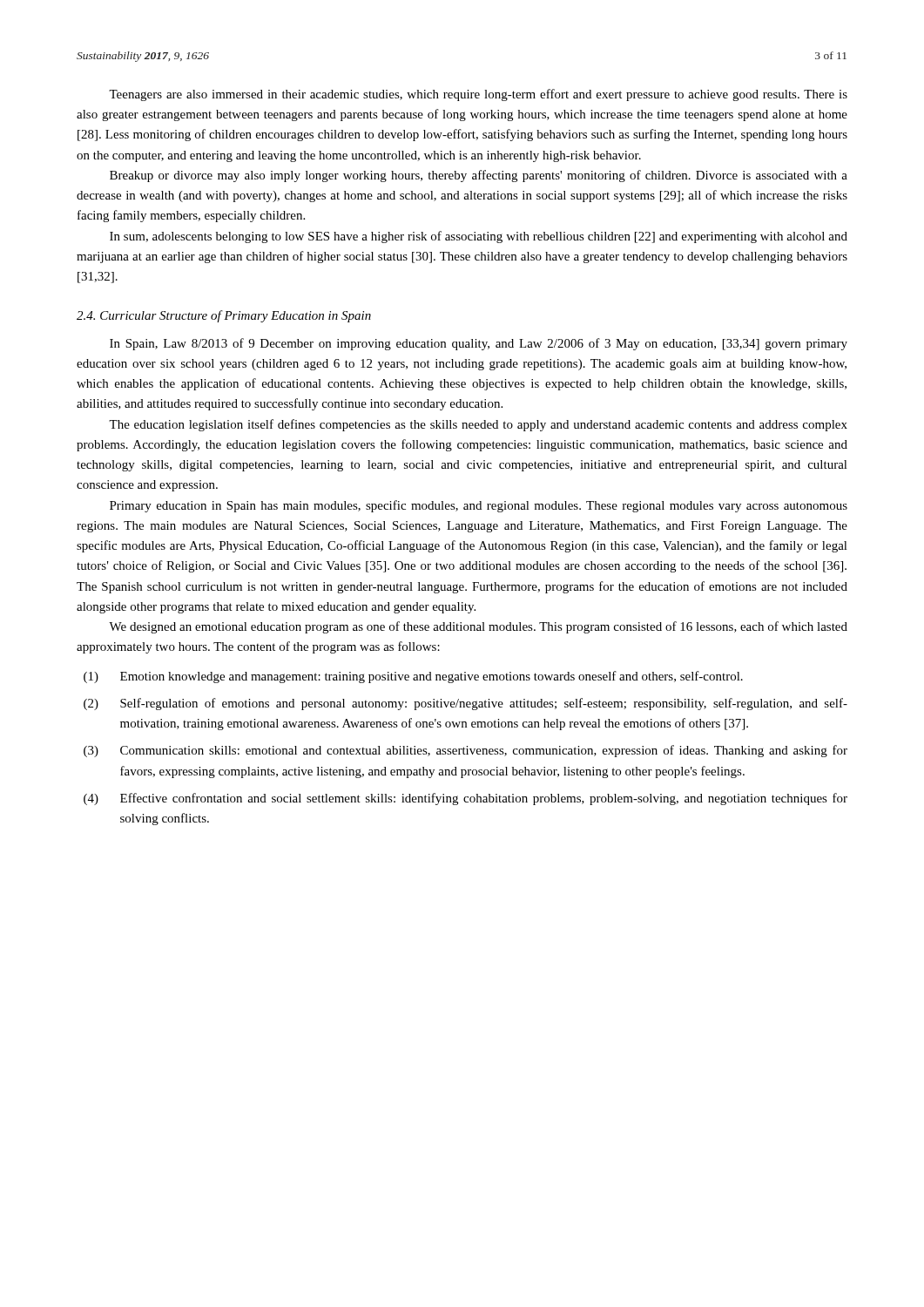Click the passage that begins "Teenagers are also"
This screenshot has width=924, height=1307.
(x=462, y=125)
